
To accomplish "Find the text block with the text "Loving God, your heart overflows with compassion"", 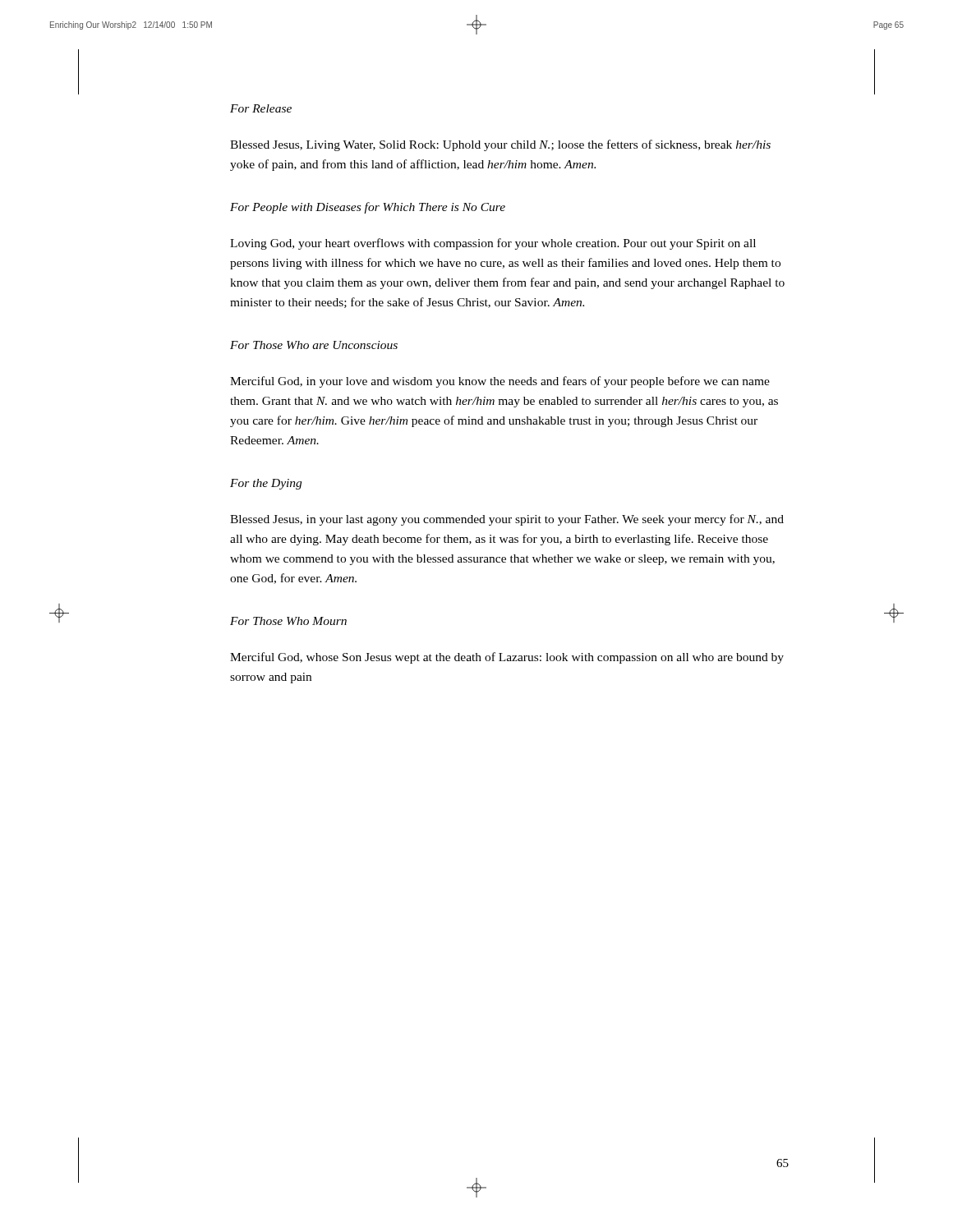I will pos(509,273).
